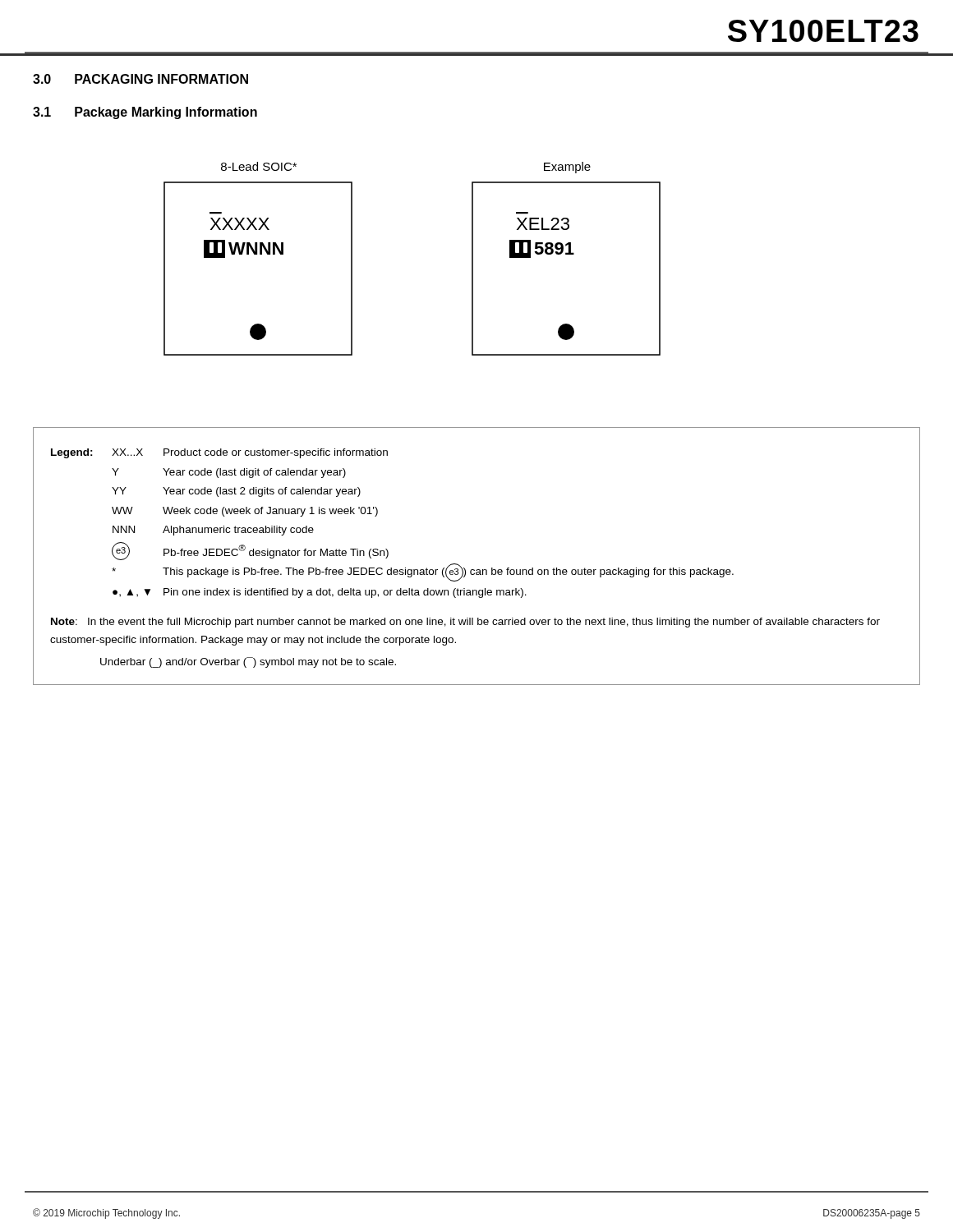
Task: Select the table that reads "Alphanumeric traceability code"
Action: [476, 556]
